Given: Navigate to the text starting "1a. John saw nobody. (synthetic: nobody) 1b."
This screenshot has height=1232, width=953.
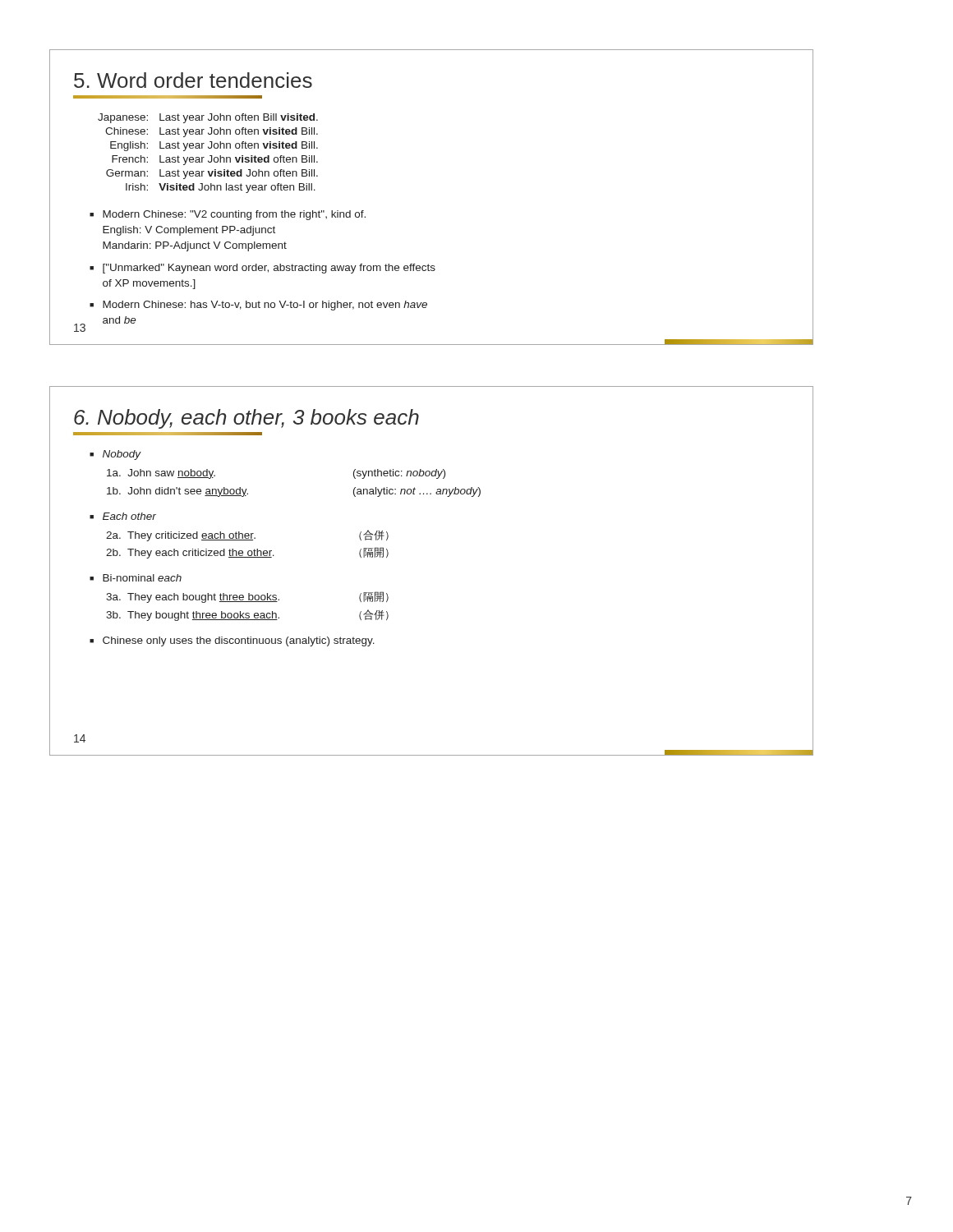Looking at the screenshot, I should tap(448, 482).
